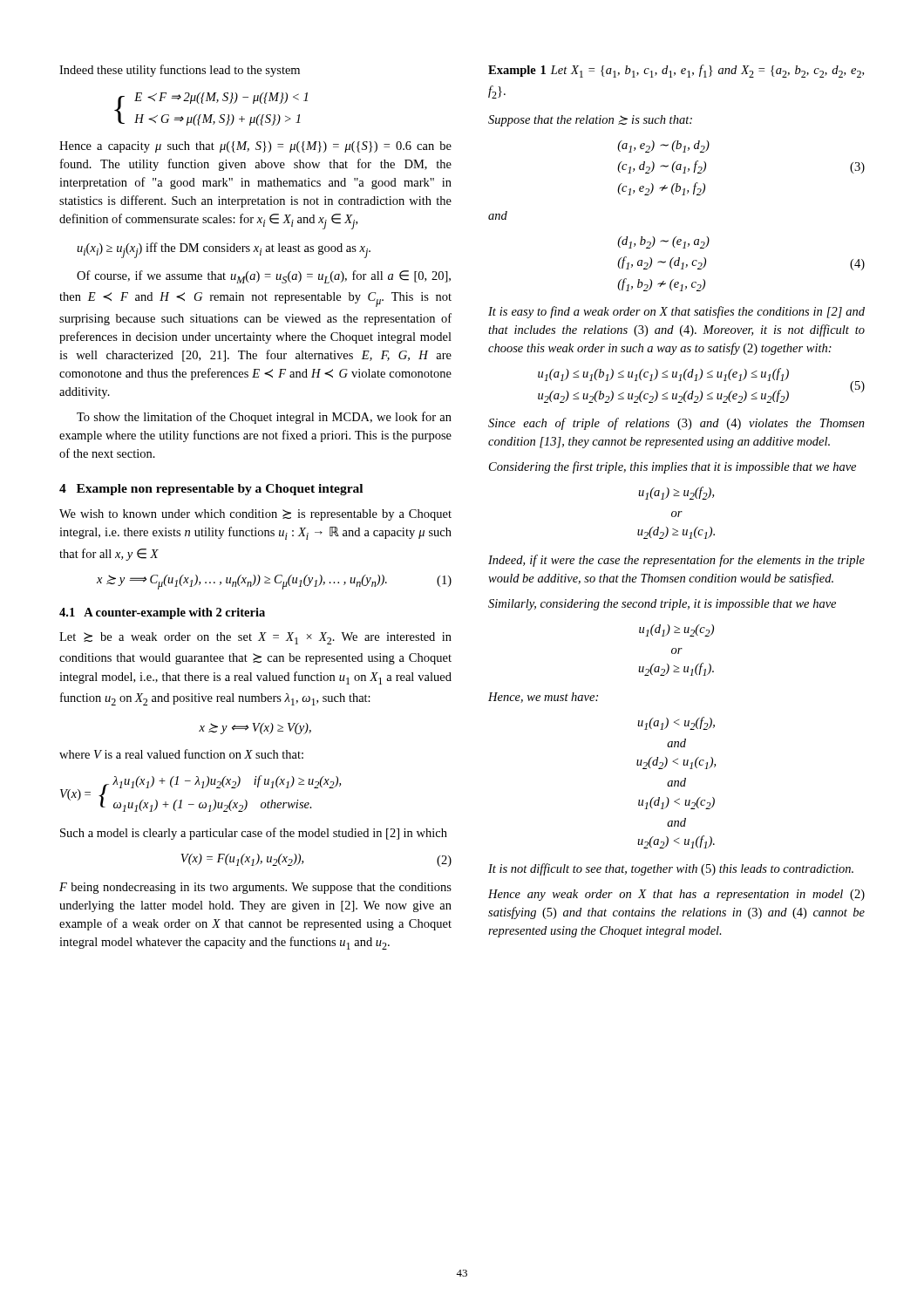Point to the text block starting "It is easy to"
924x1308 pixels.
click(676, 330)
